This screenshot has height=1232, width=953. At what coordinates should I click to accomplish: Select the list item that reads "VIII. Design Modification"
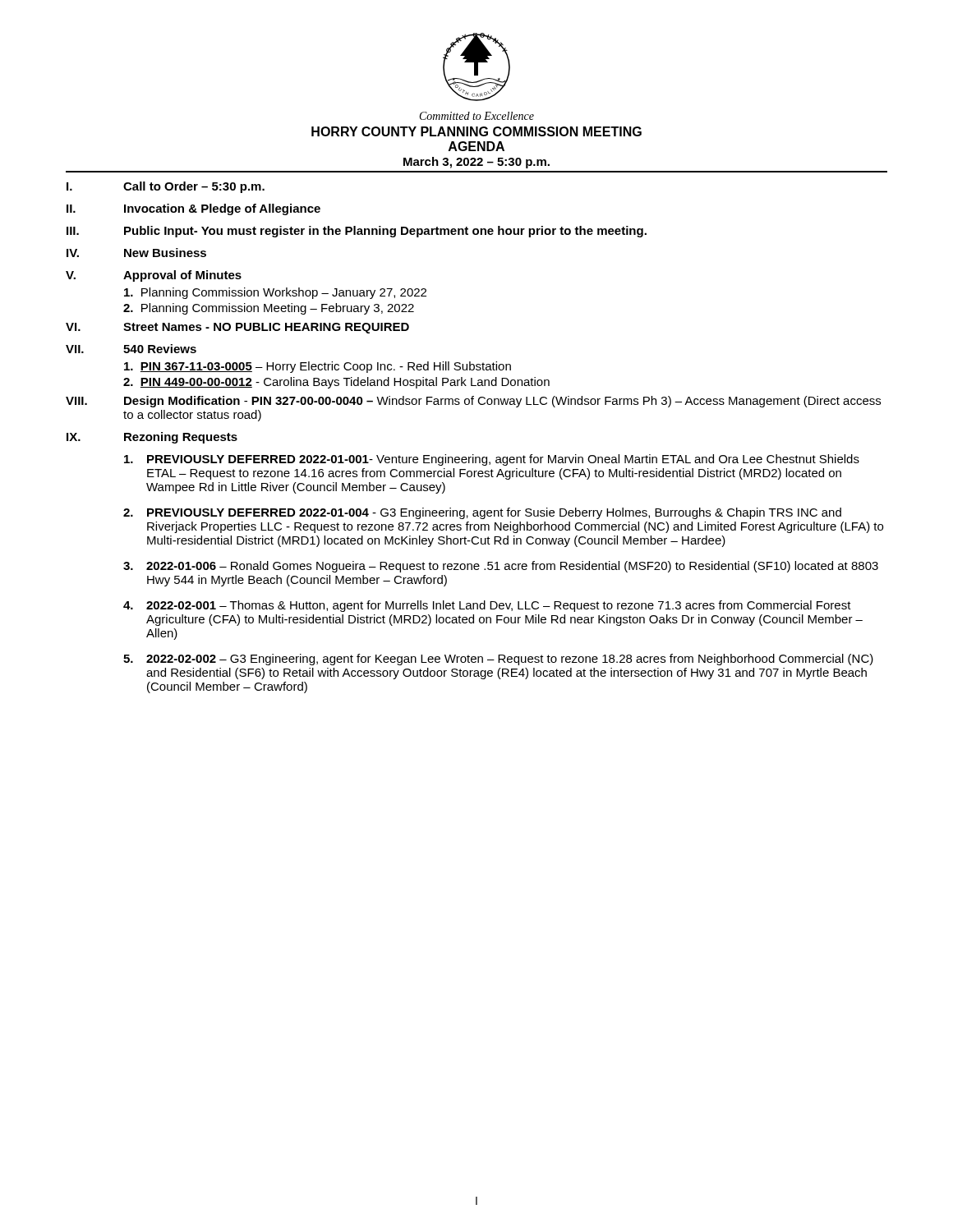pyautogui.click(x=476, y=407)
